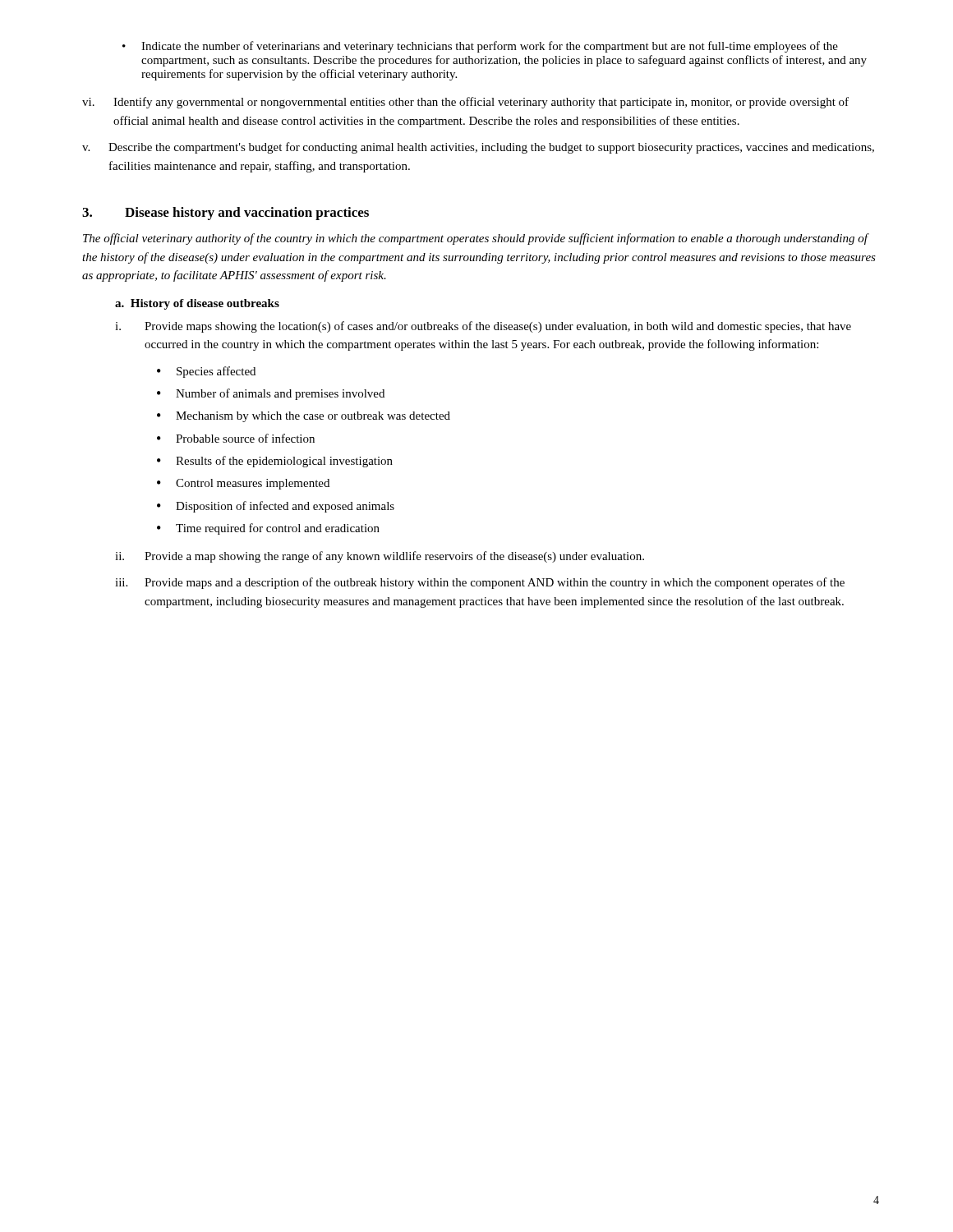Viewport: 953px width, 1232px height.
Task: Select the block starting "• Results of the epidemiological"
Action: (275, 462)
